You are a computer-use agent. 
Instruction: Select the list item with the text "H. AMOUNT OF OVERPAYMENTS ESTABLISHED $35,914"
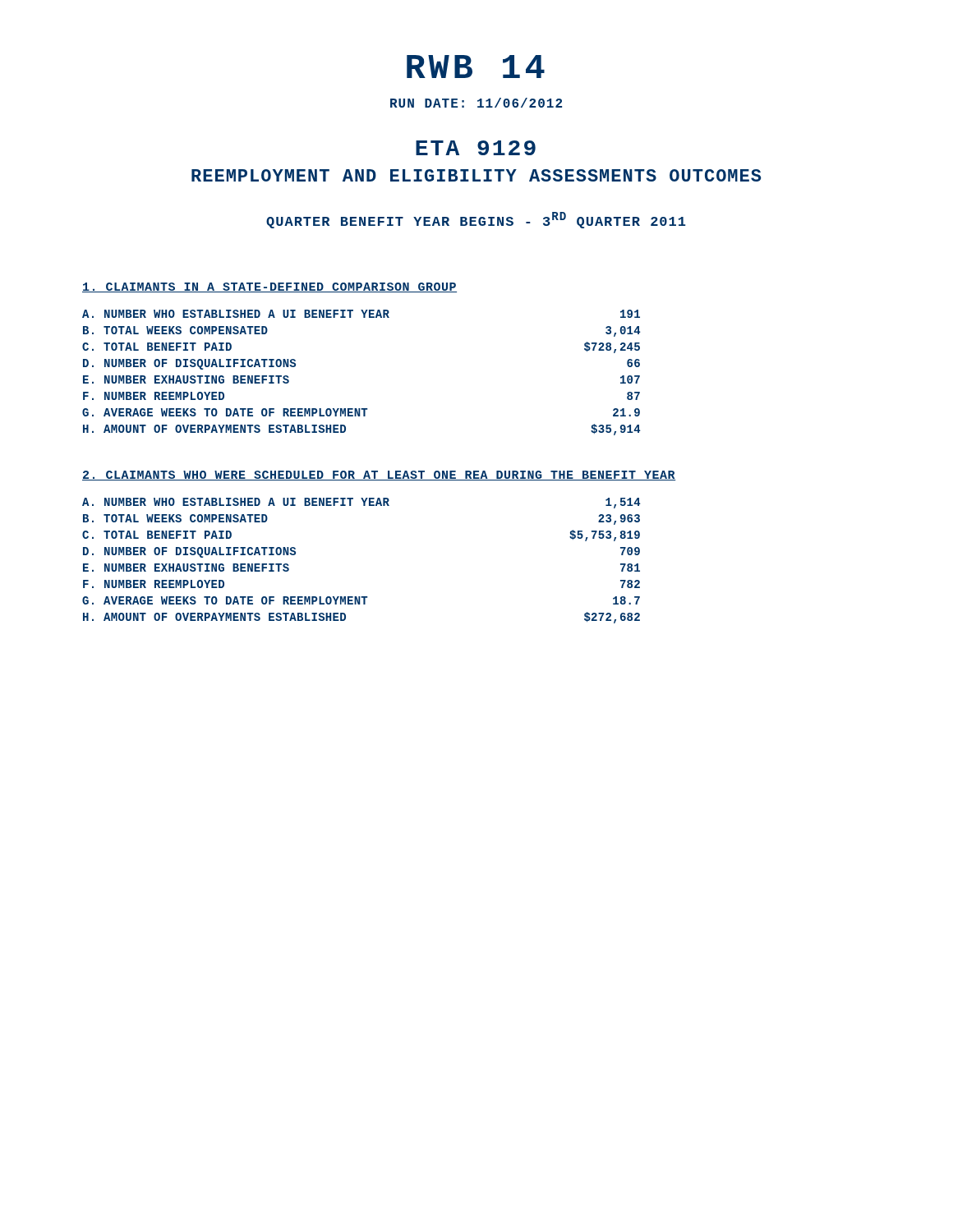tap(216, 429)
